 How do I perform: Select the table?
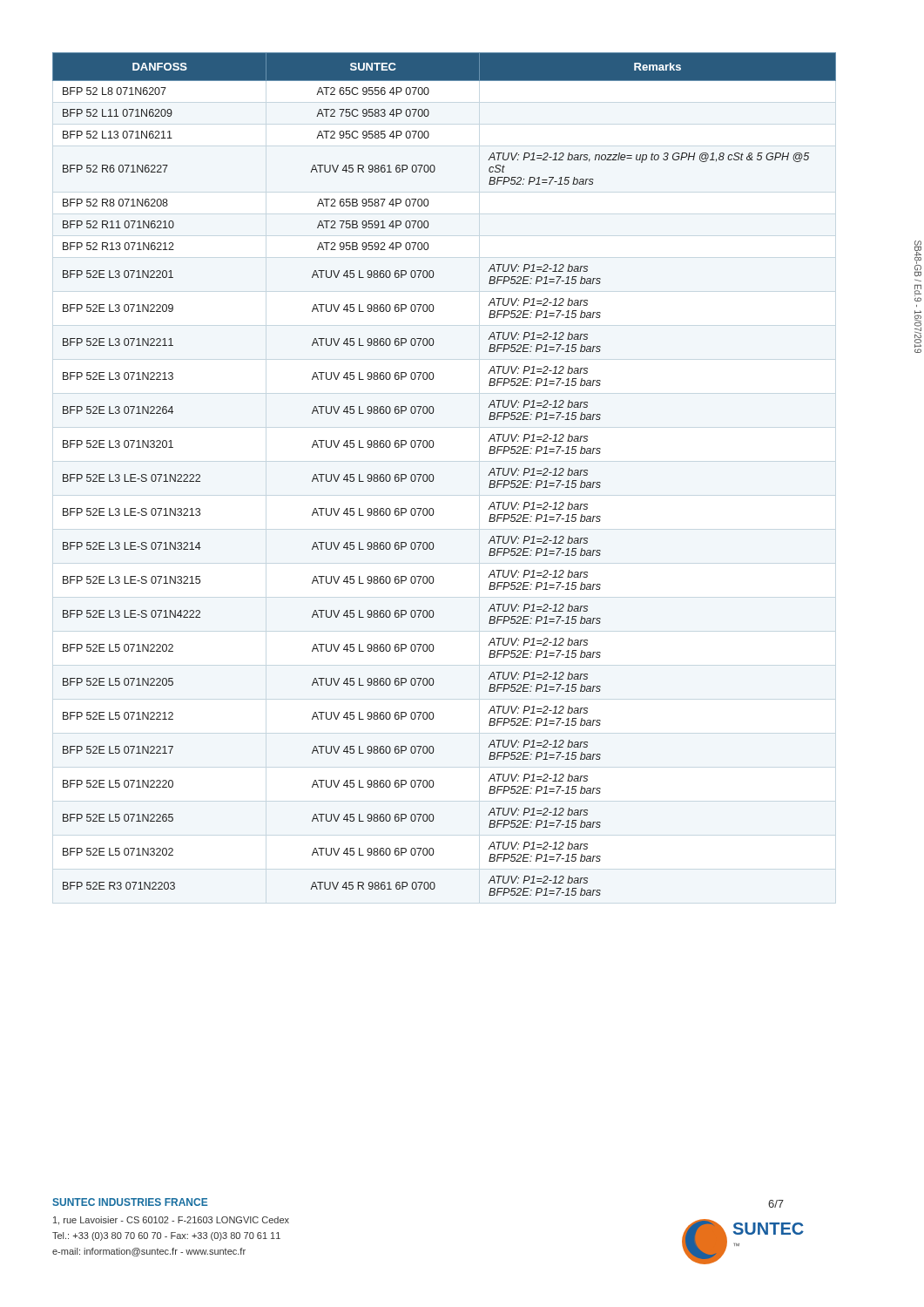click(x=444, y=478)
